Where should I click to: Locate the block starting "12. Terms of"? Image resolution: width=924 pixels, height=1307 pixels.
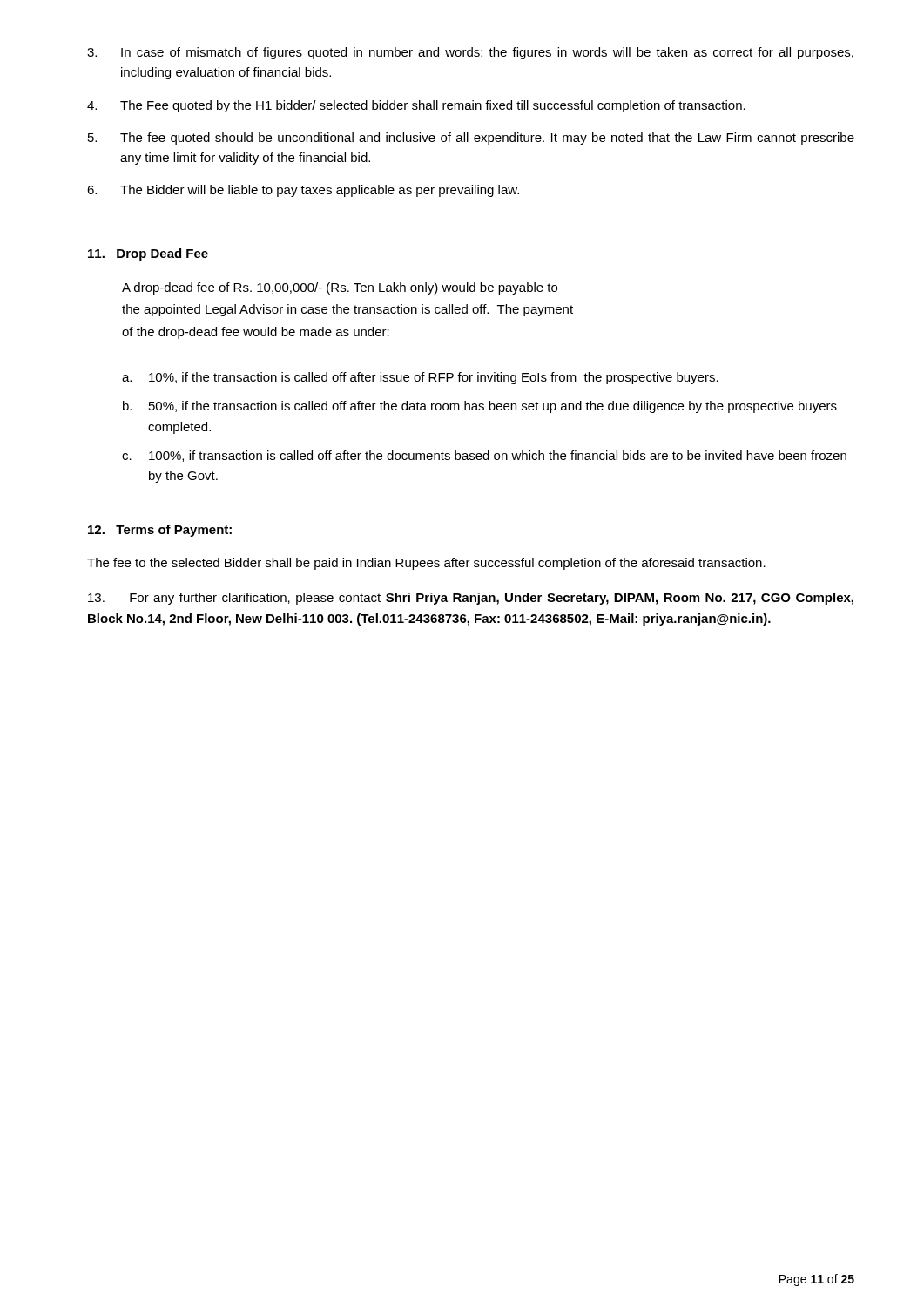point(160,530)
